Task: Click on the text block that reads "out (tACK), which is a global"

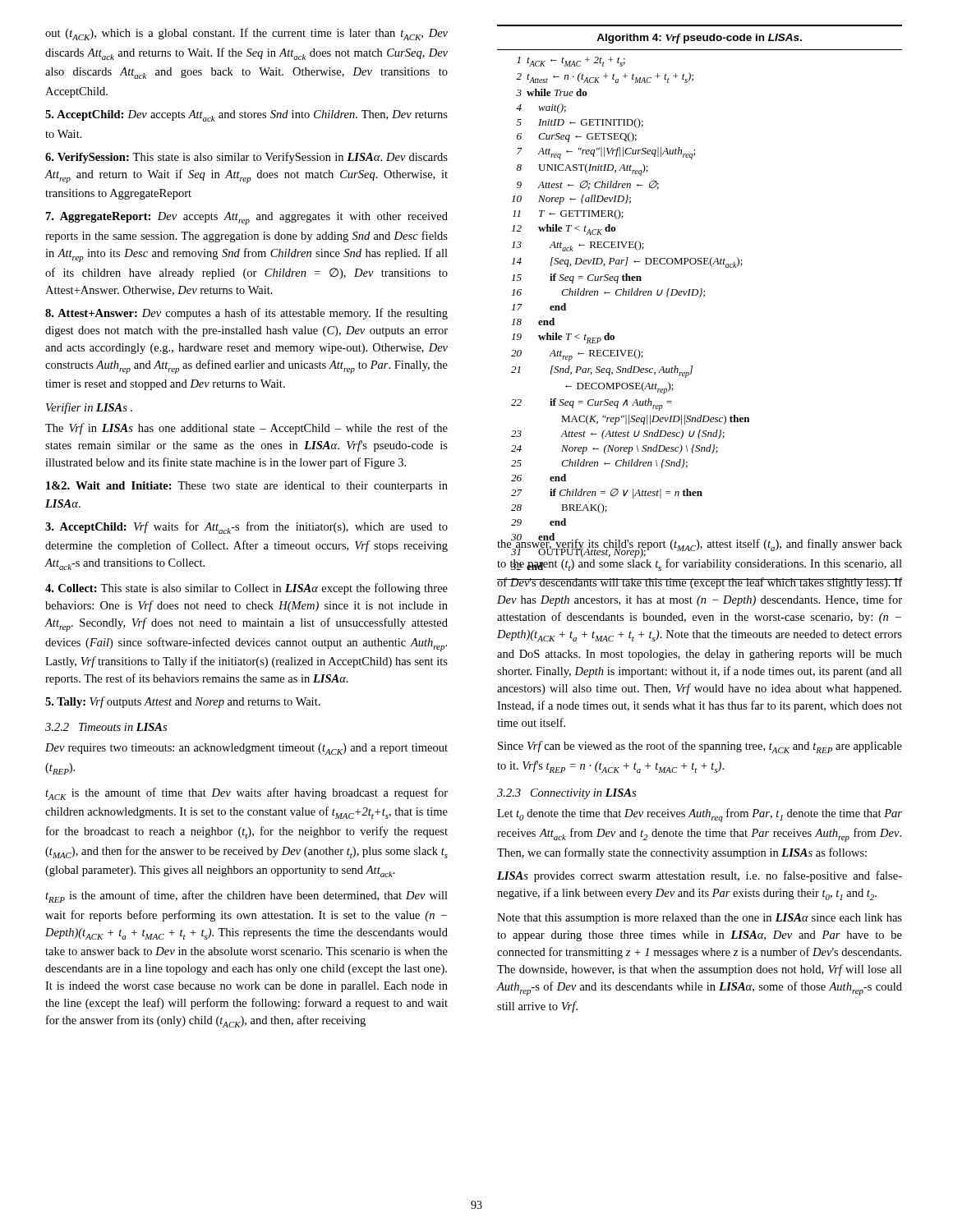Action: point(246,62)
